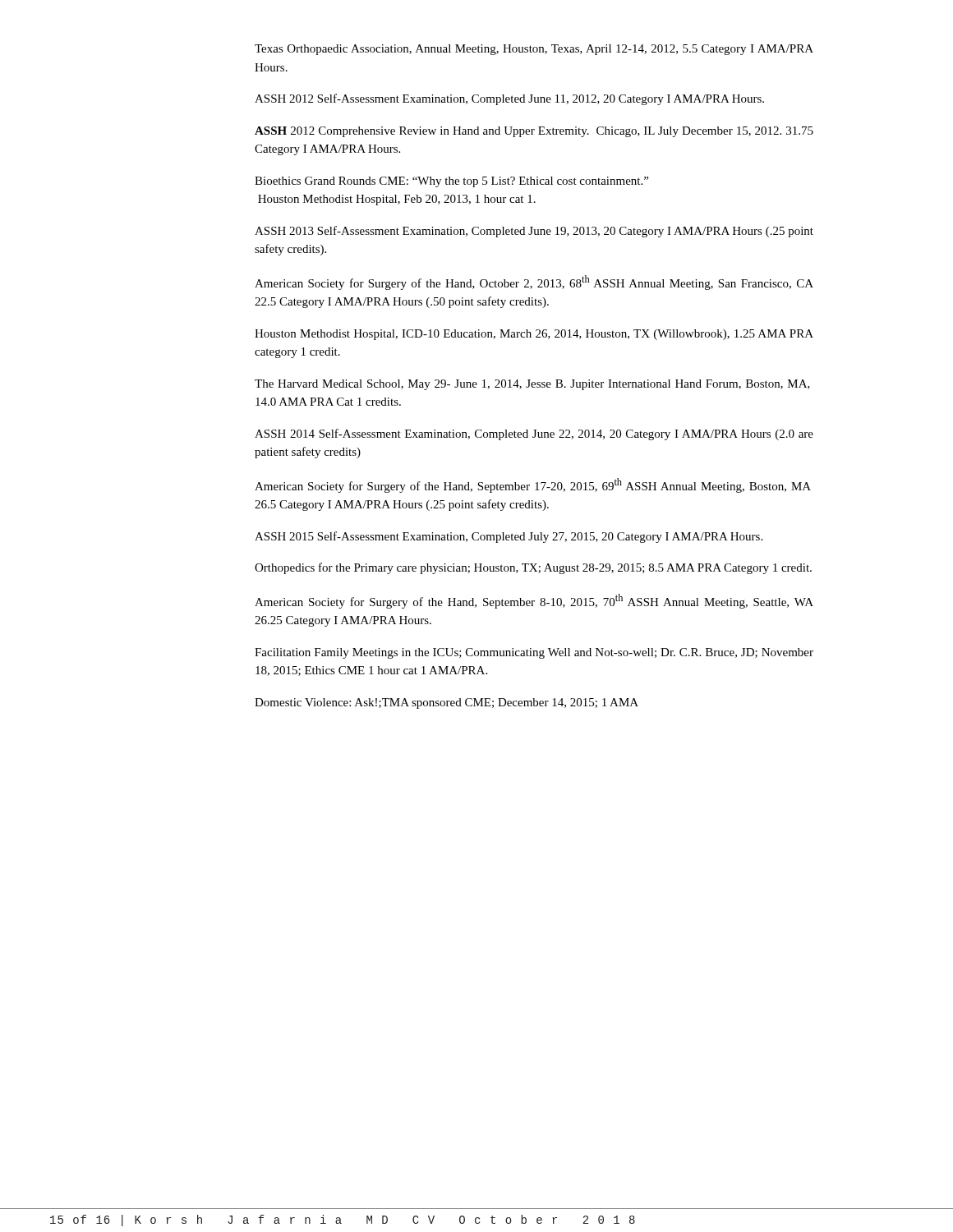Click on the list item with the text "American Society for Surgery of the Hand, October"
The width and height of the screenshot is (953, 1232).
click(534, 291)
